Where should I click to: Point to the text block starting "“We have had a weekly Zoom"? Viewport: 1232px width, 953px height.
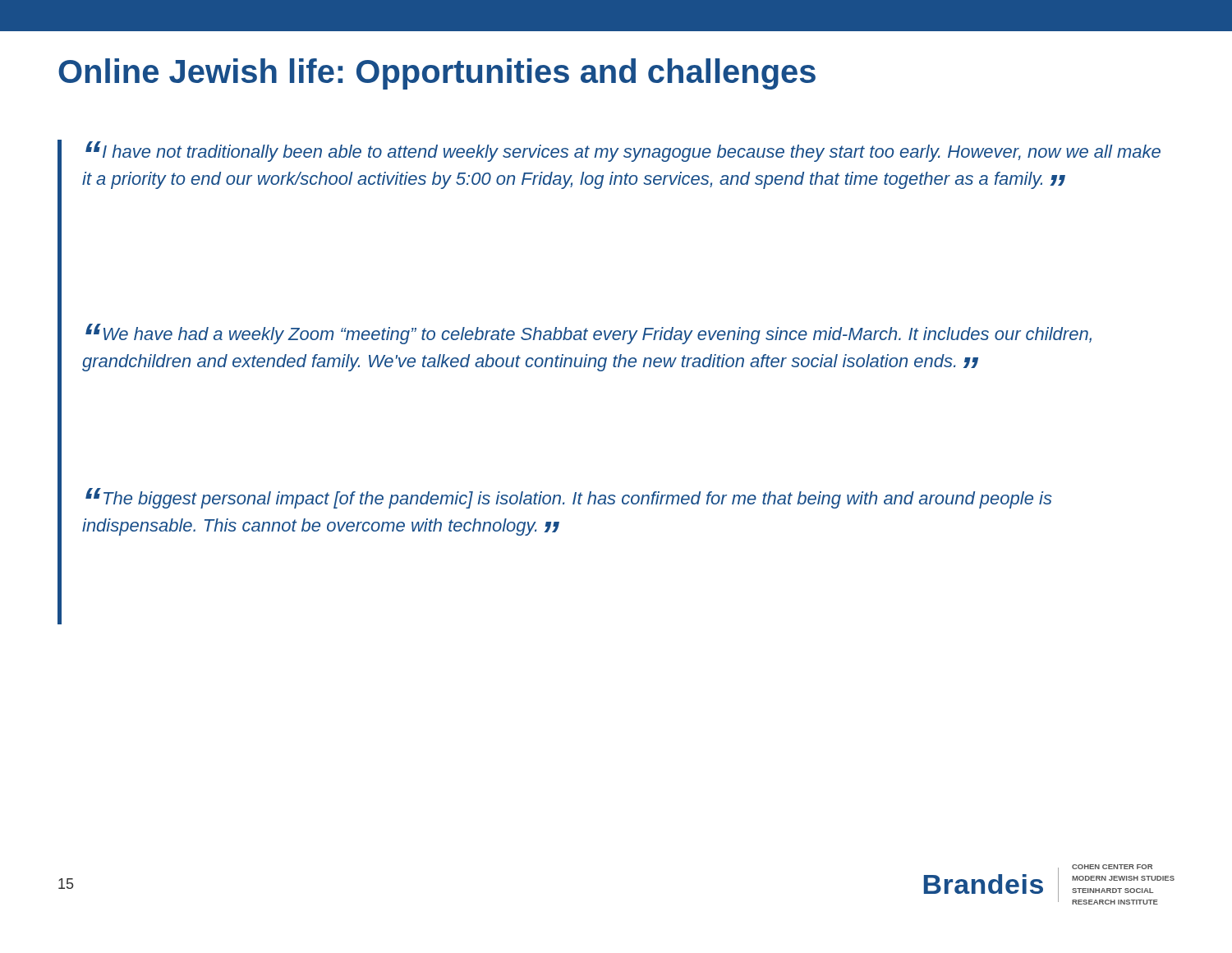(x=588, y=348)
